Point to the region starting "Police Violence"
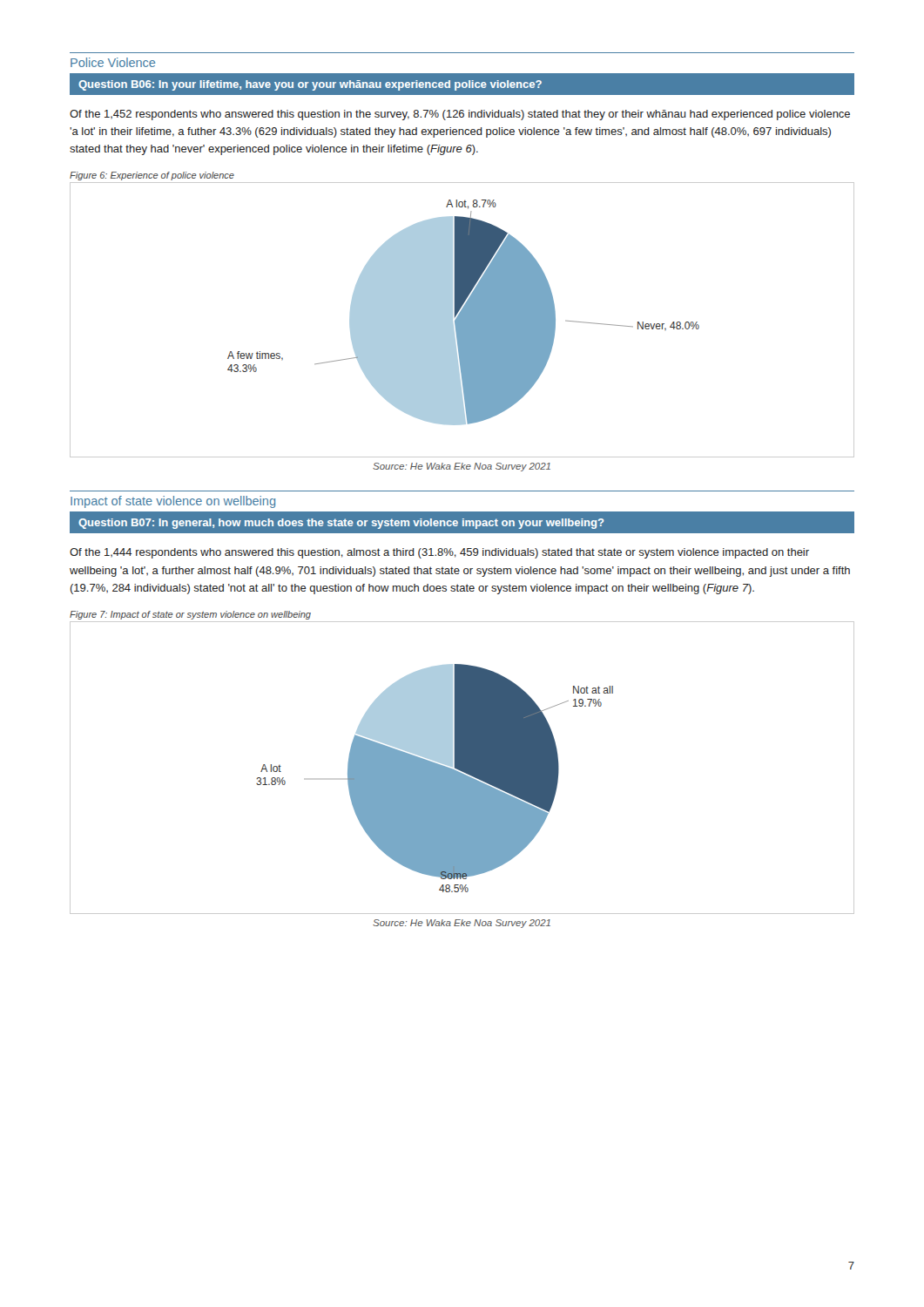This screenshot has width=924, height=1307. pyautogui.click(x=462, y=61)
